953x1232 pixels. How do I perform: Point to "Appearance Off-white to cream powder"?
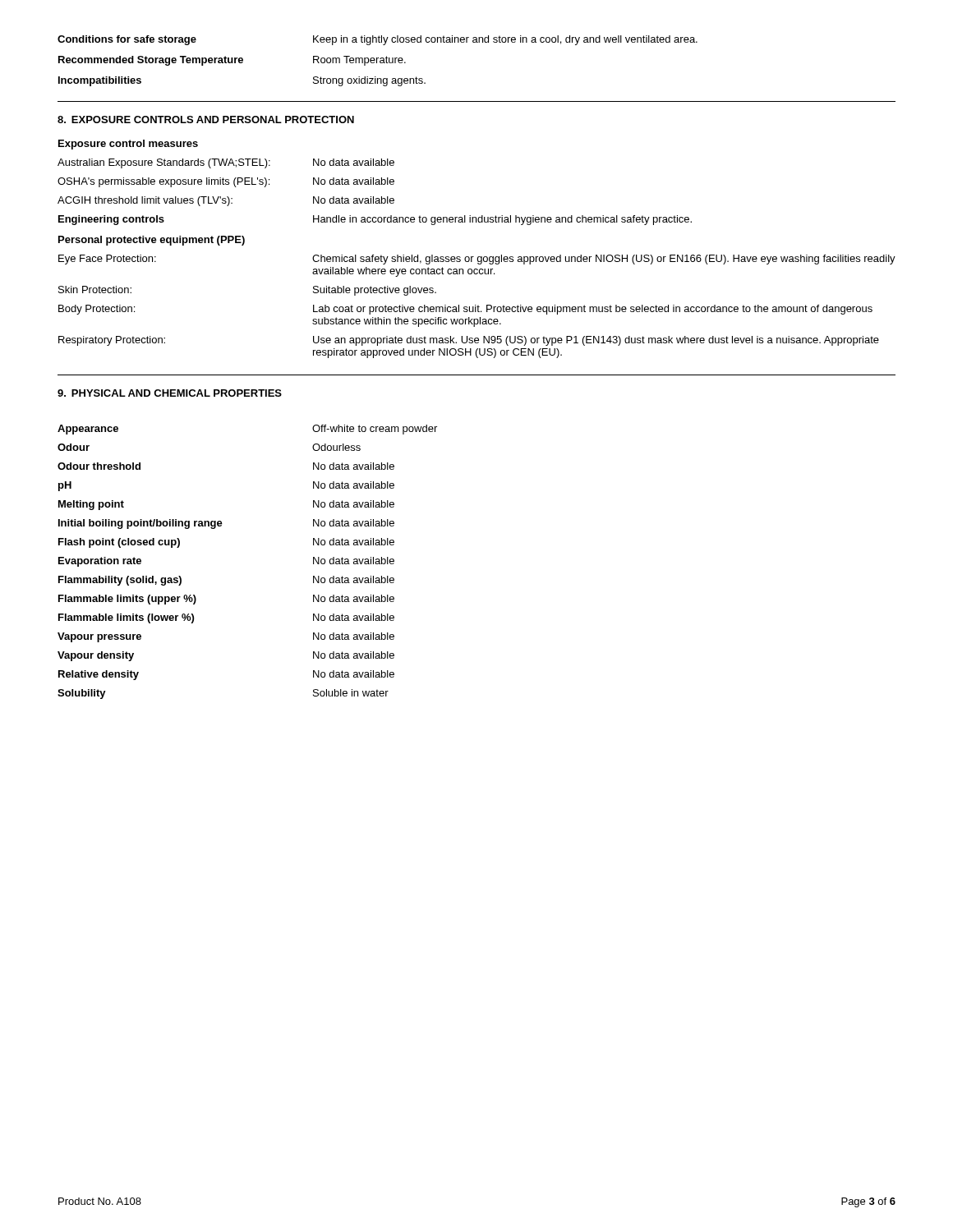[x=92, y=429]
